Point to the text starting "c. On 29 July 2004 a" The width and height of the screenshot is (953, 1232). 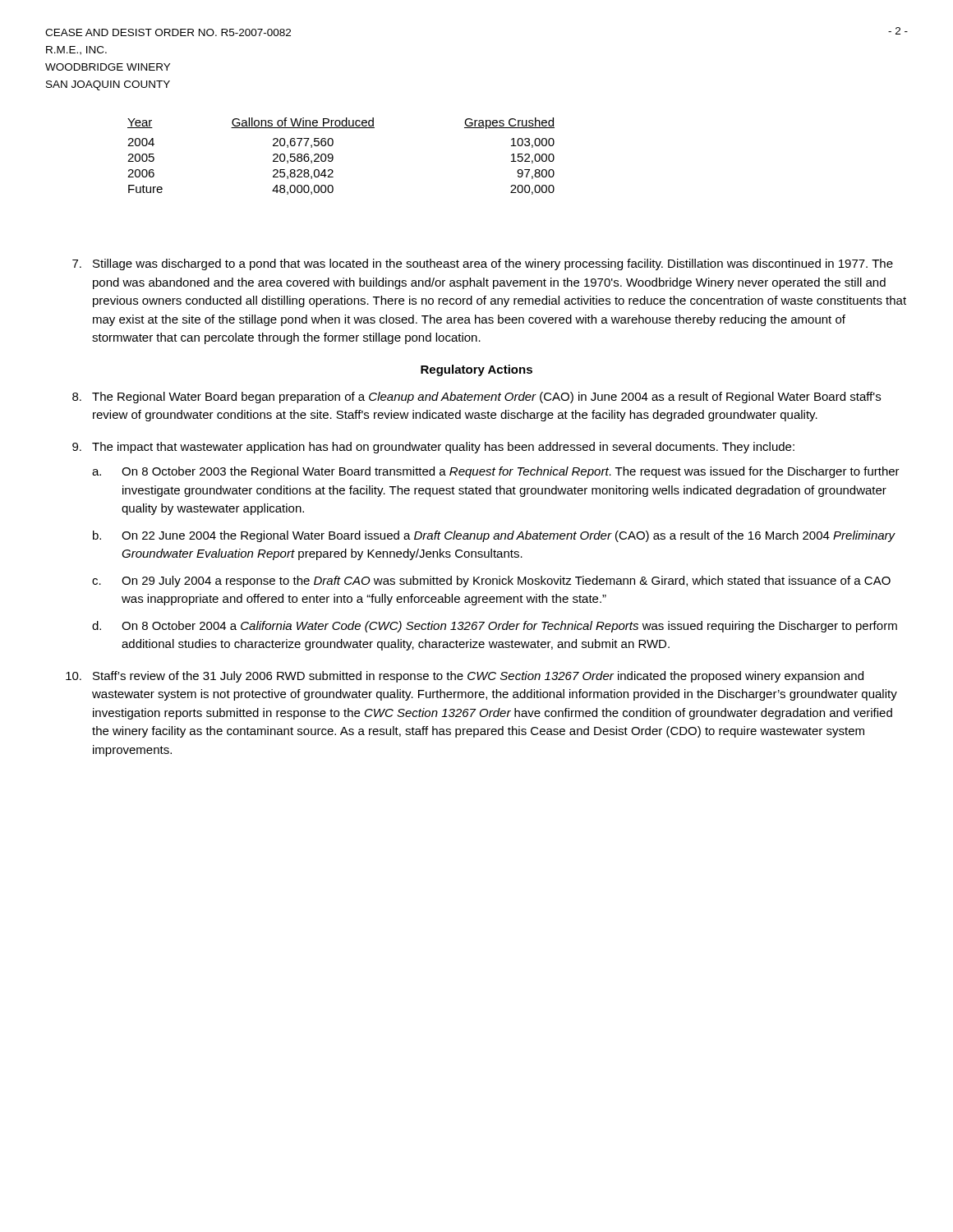coord(500,590)
